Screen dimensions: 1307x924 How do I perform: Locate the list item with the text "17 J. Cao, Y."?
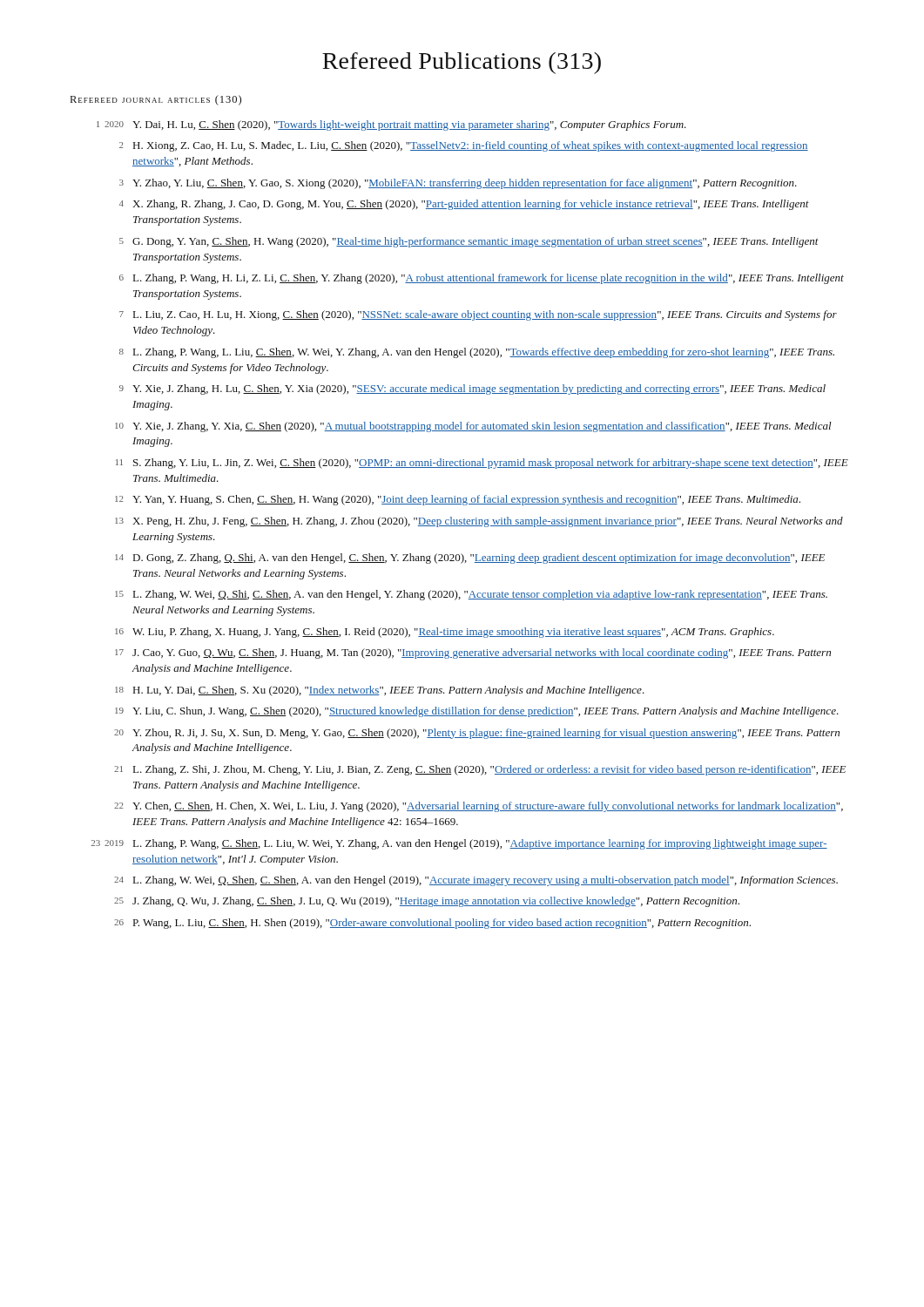coord(462,661)
